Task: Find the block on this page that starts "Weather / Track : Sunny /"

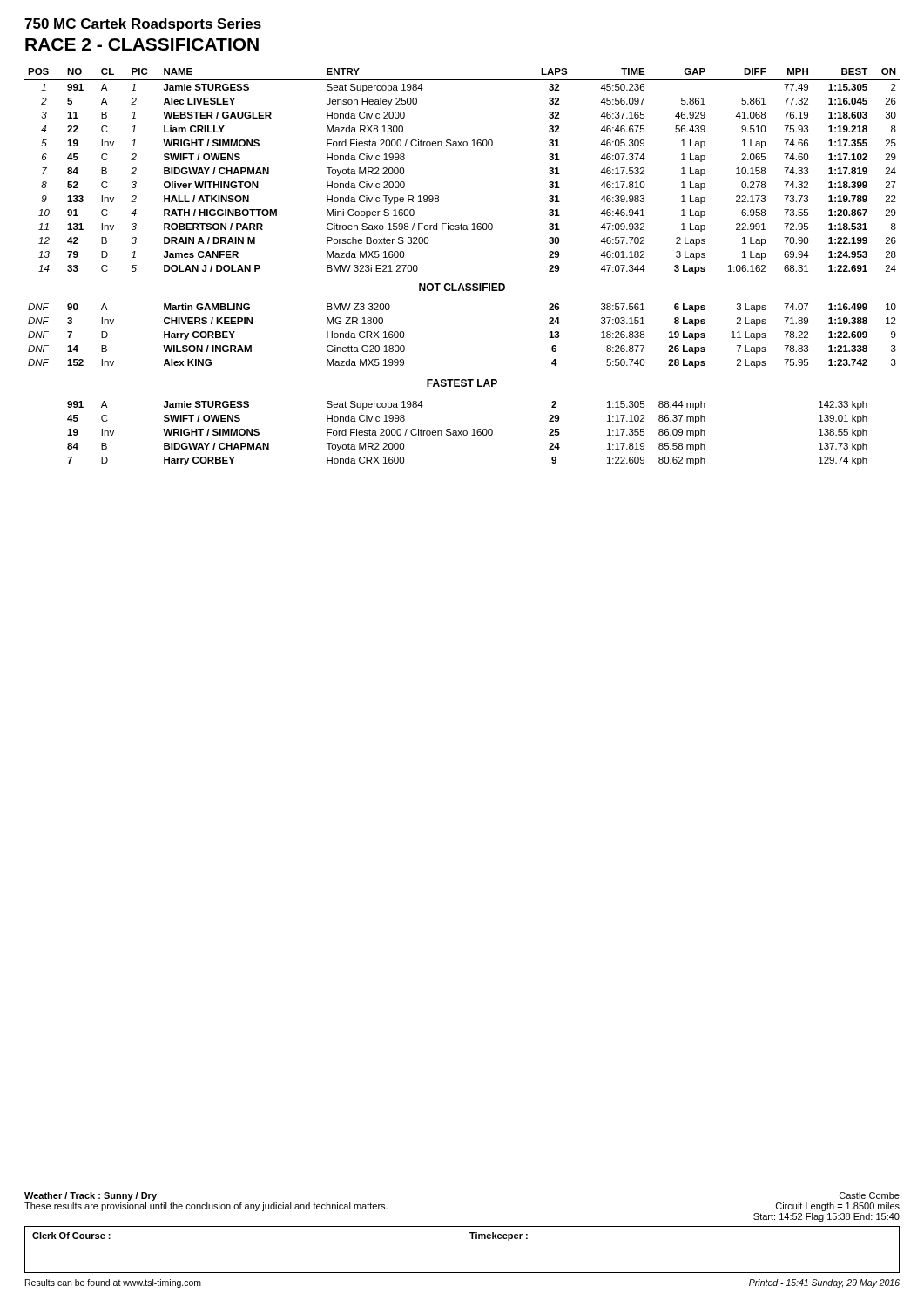Action: pyautogui.click(x=206, y=1201)
